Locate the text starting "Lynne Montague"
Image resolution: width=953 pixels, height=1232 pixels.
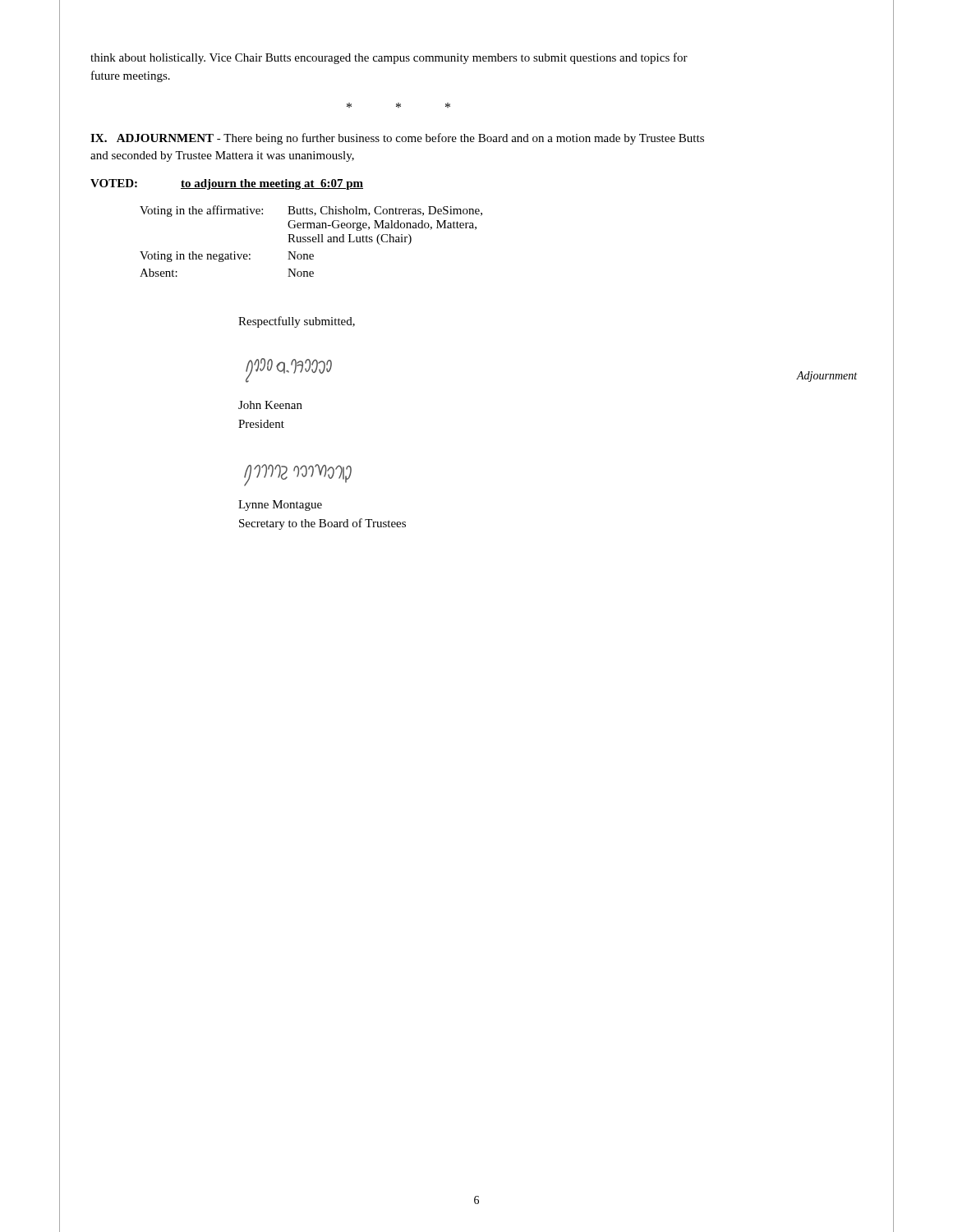(x=280, y=504)
